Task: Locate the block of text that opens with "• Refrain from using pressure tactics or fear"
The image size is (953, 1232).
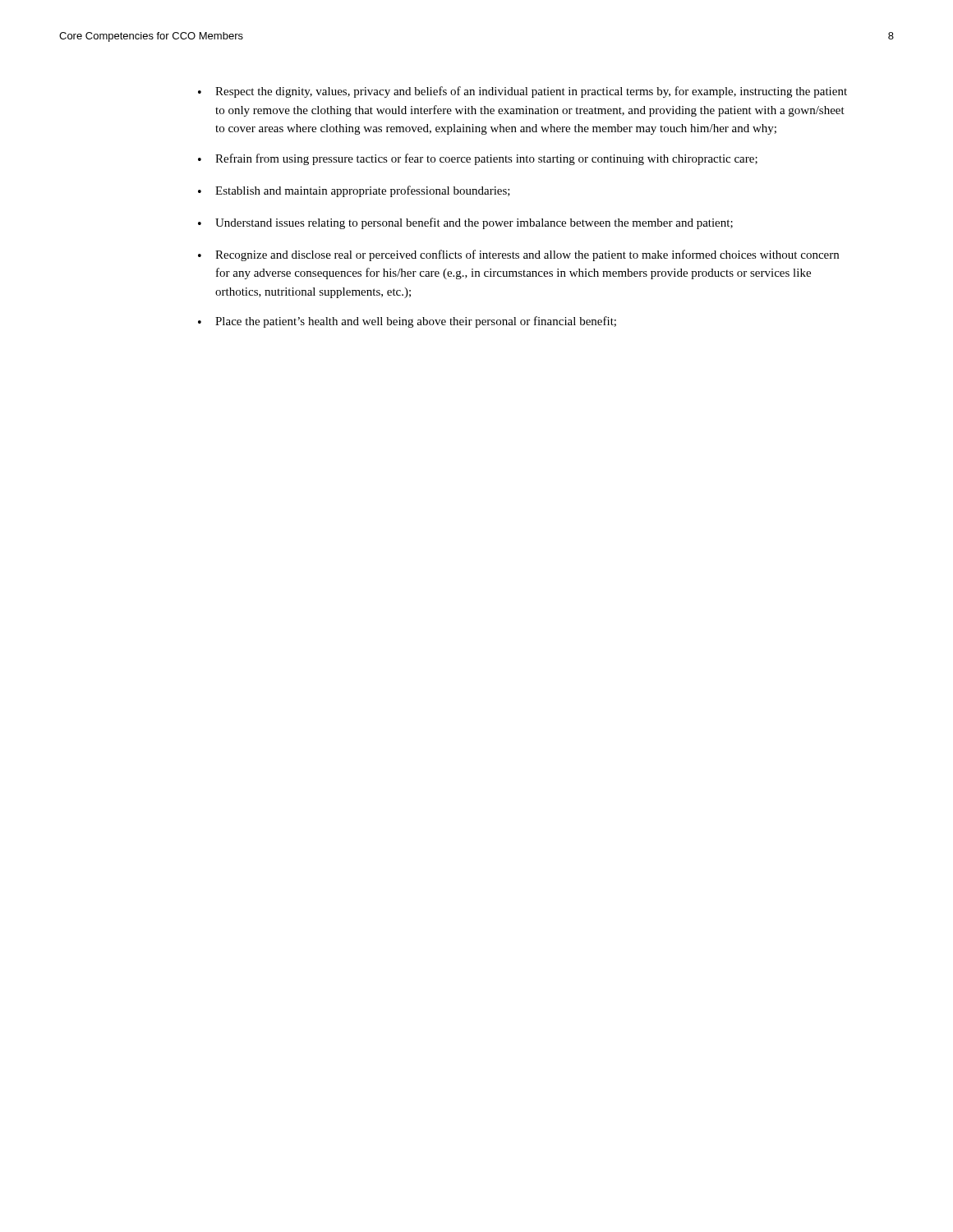Action: coord(526,159)
